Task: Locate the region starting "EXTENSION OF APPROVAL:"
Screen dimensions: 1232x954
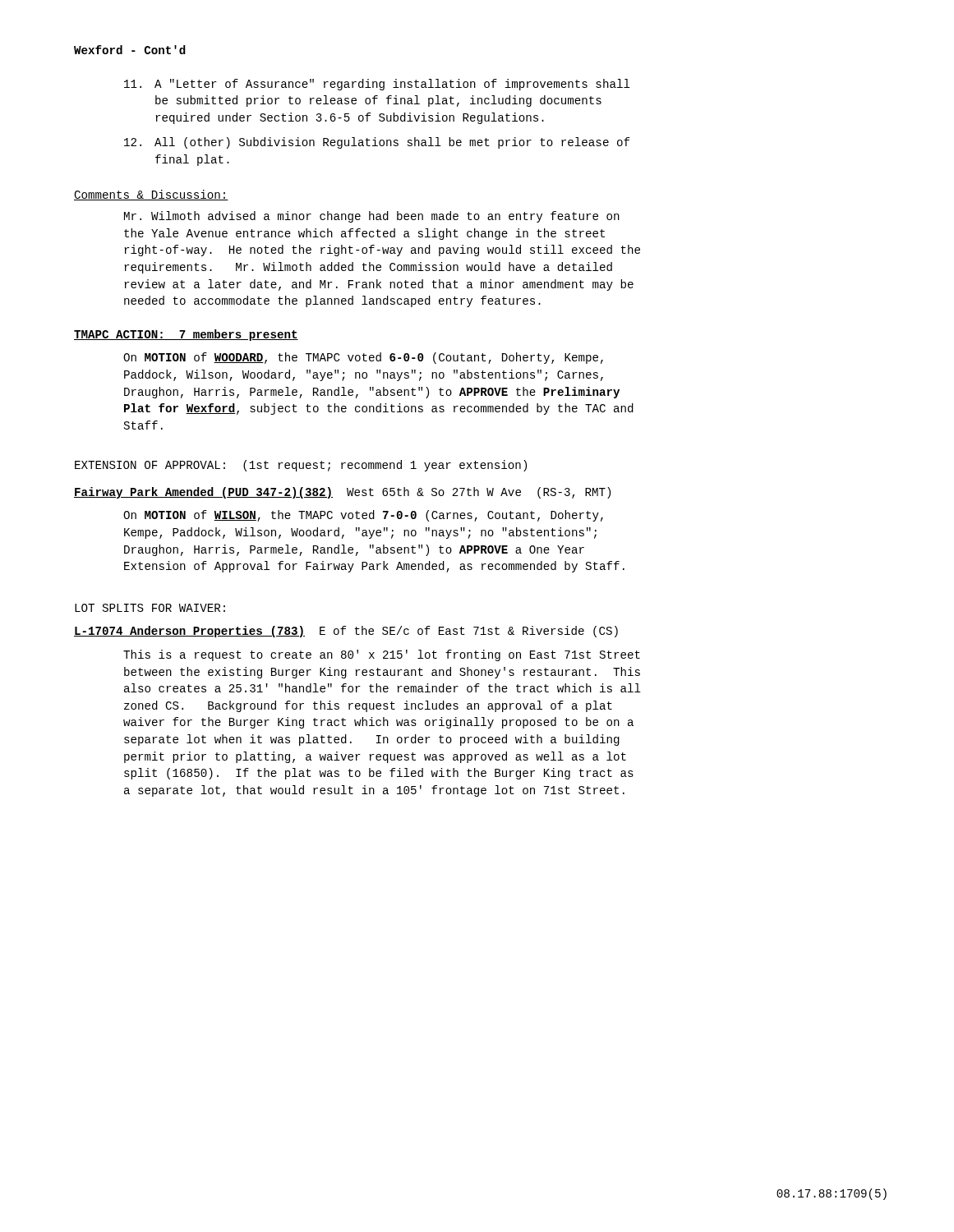Action: point(301,466)
